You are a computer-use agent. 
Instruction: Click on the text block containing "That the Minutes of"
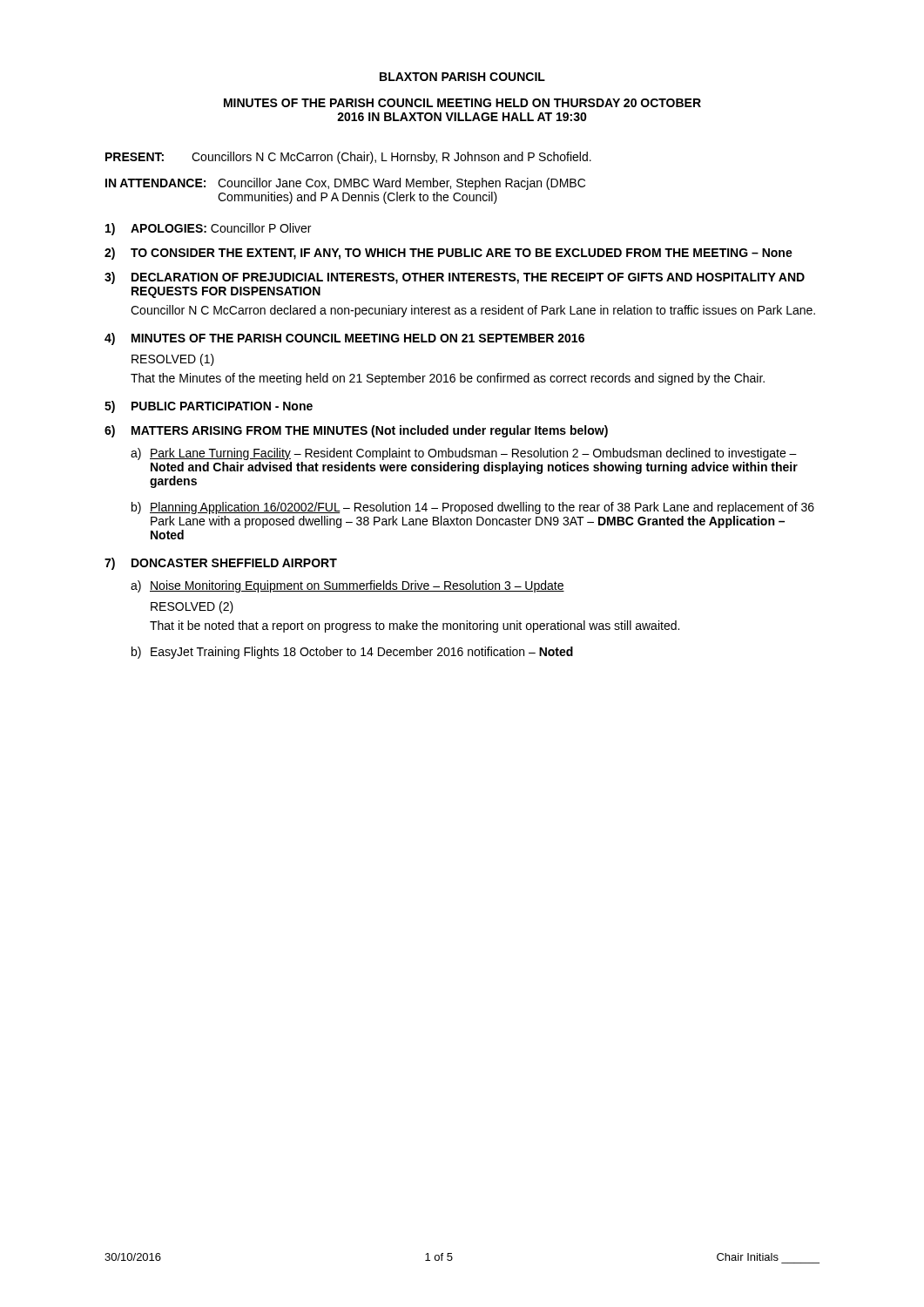point(448,378)
